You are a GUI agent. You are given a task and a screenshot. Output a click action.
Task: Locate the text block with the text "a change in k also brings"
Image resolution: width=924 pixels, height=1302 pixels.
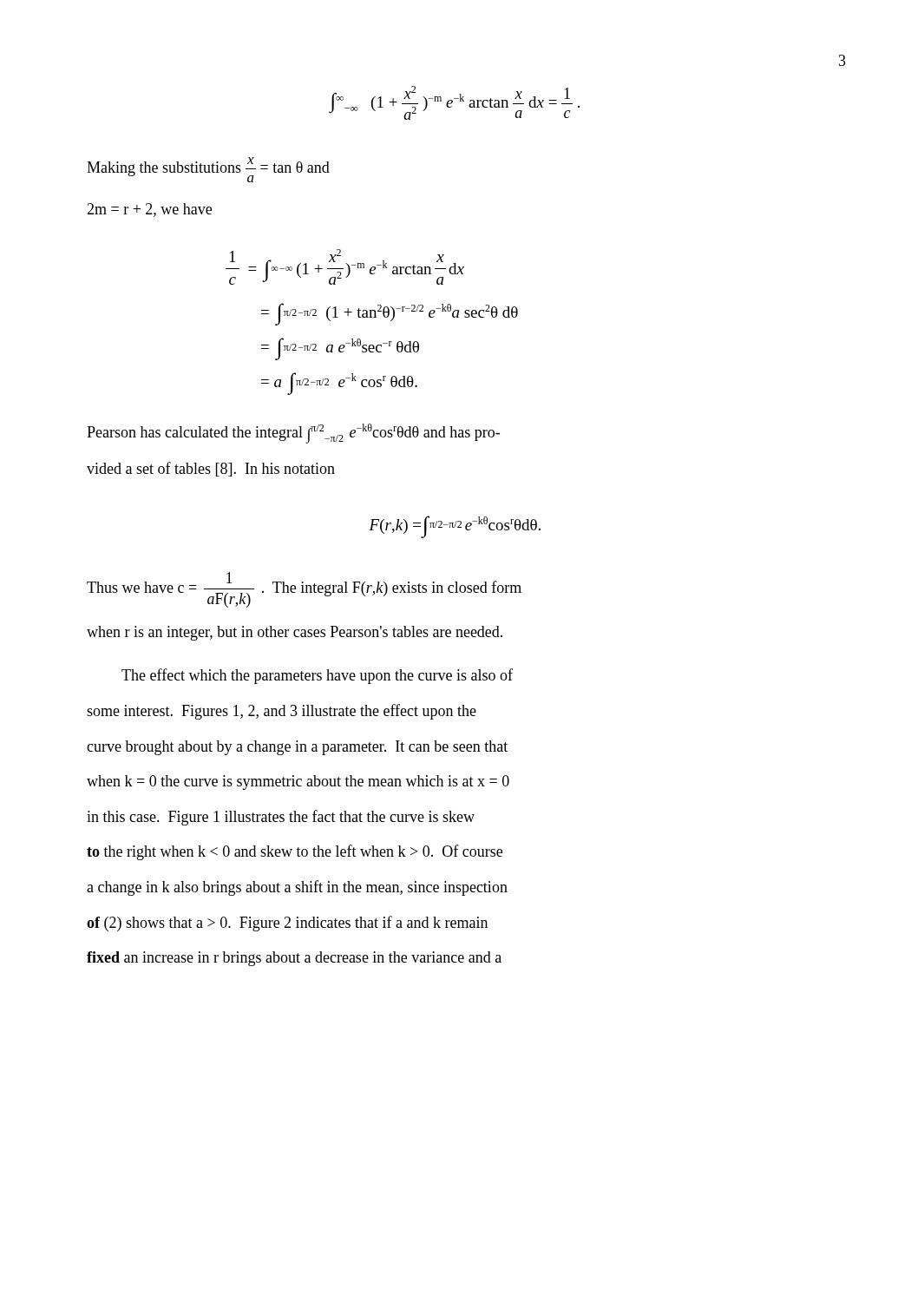297,887
